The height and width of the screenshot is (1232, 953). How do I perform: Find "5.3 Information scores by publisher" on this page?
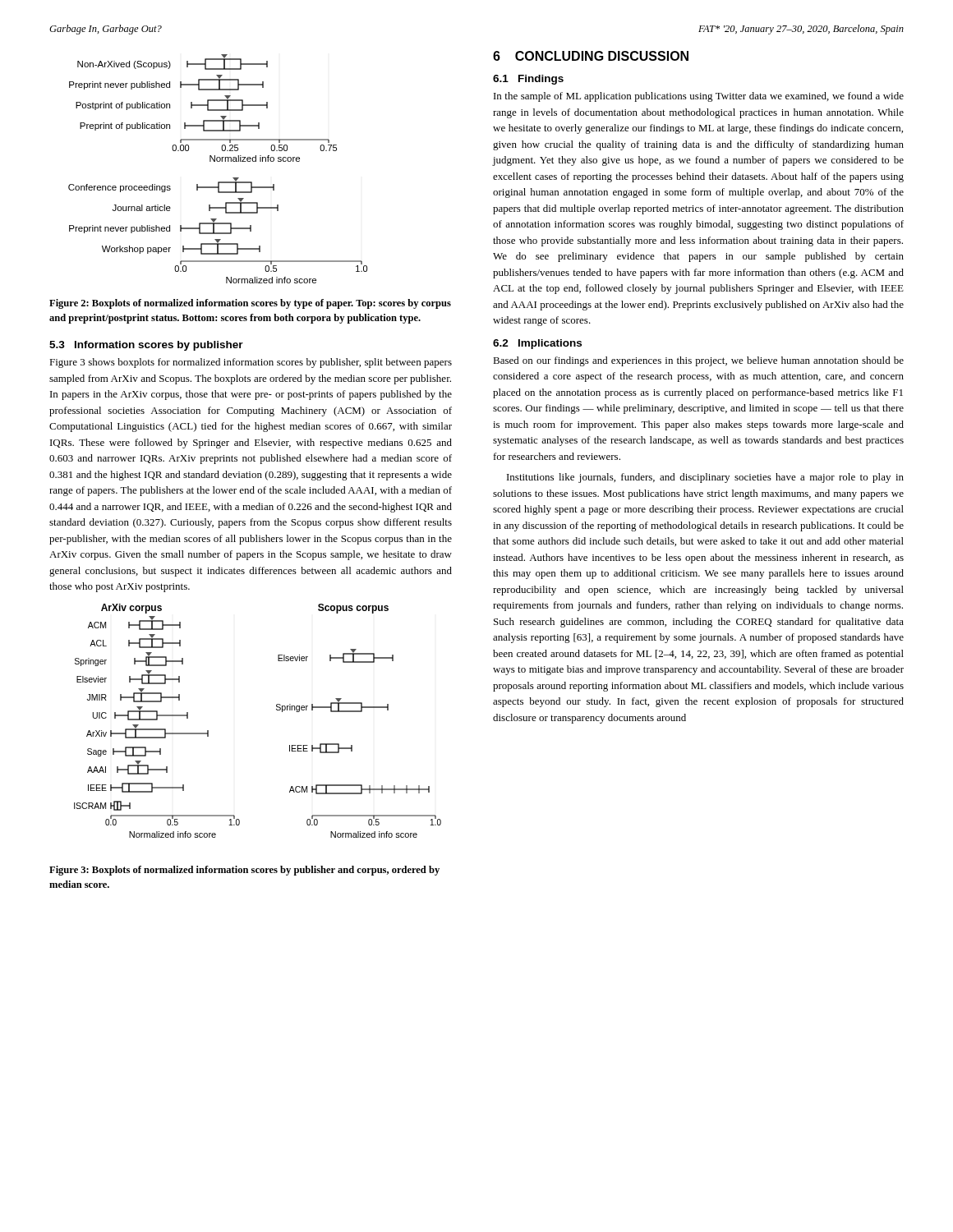[146, 345]
